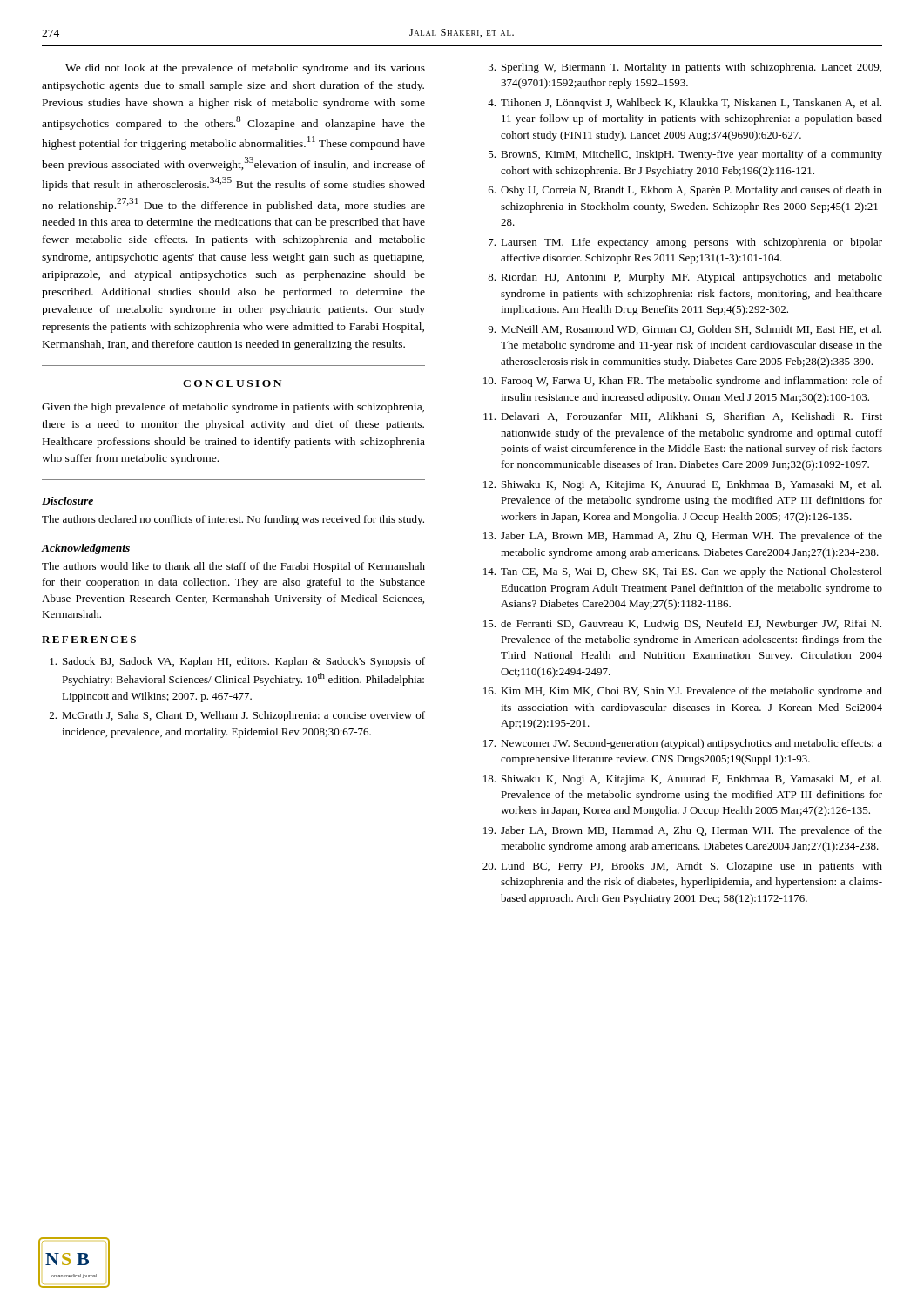Click the passage that begins "9.McNeill AM, Rosamond WD,"
The image size is (924, 1307).
(x=680, y=346)
